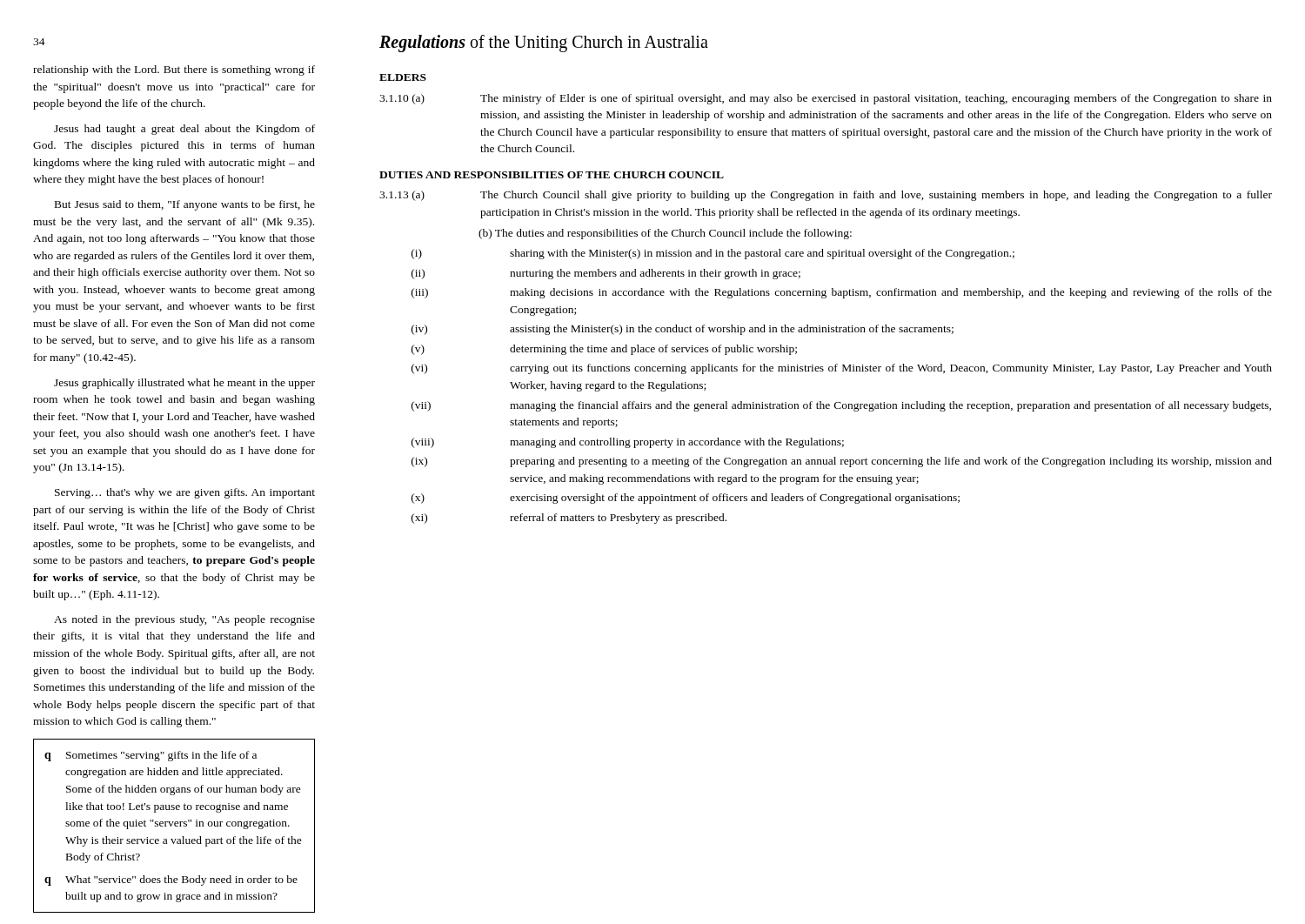The width and height of the screenshot is (1305, 924).
Task: Select the text block starting "(ix) preparing and"
Action: 826,470
